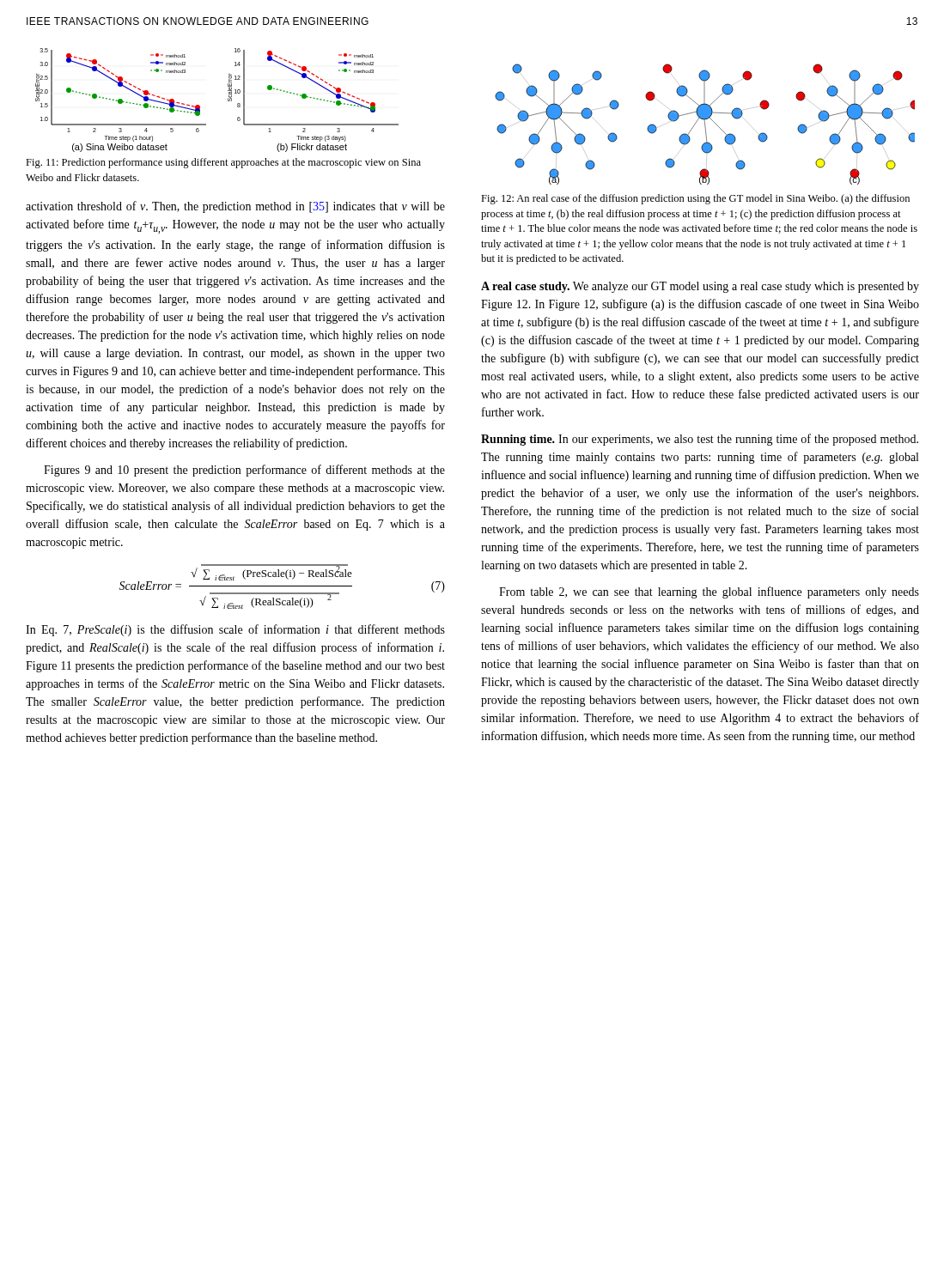Navigate to the text starting "In Eq. 7, PreScale(i) is"
The image size is (944, 1288).
click(x=235, y=684)
